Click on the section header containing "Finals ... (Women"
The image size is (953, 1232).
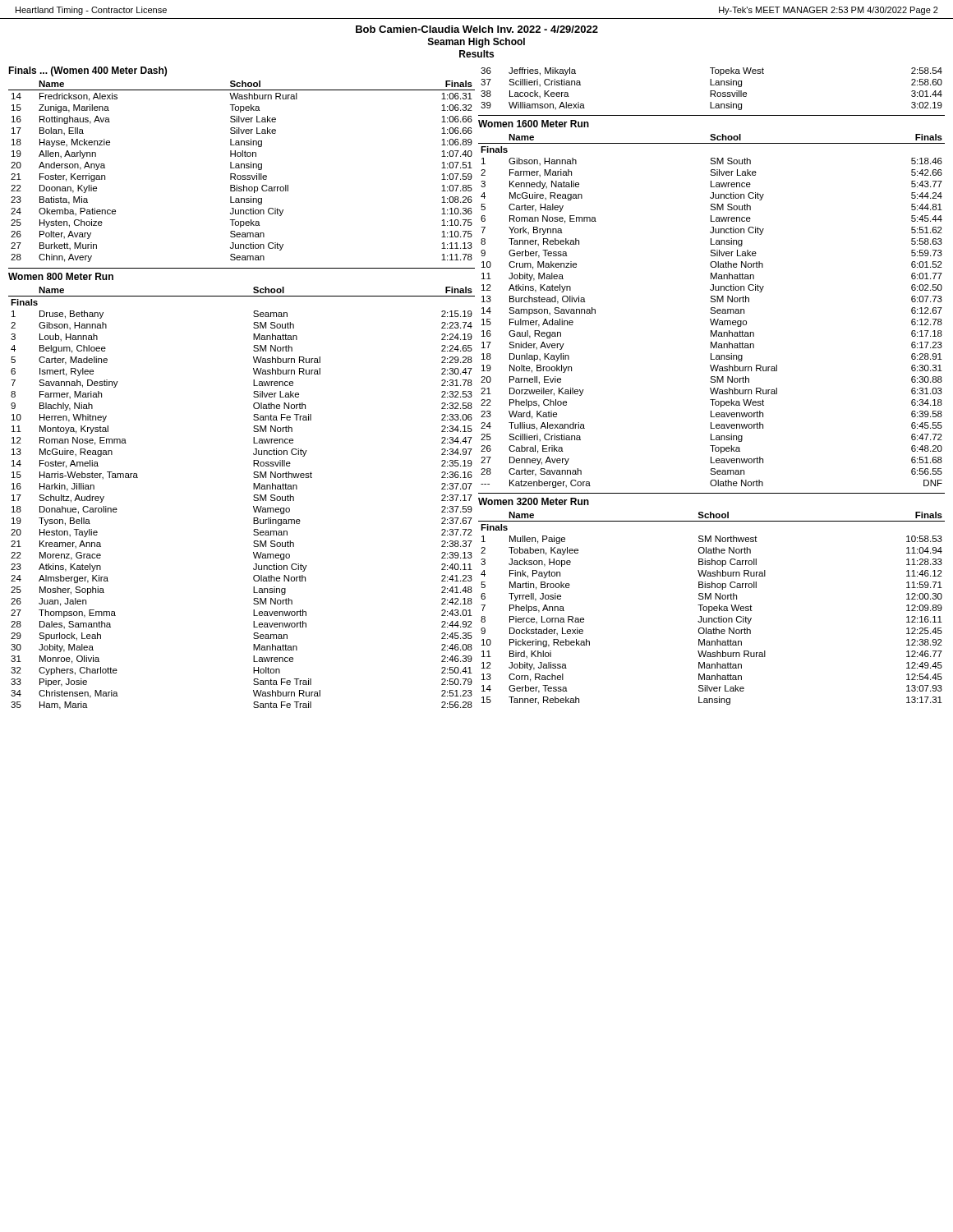pos(88,71)
